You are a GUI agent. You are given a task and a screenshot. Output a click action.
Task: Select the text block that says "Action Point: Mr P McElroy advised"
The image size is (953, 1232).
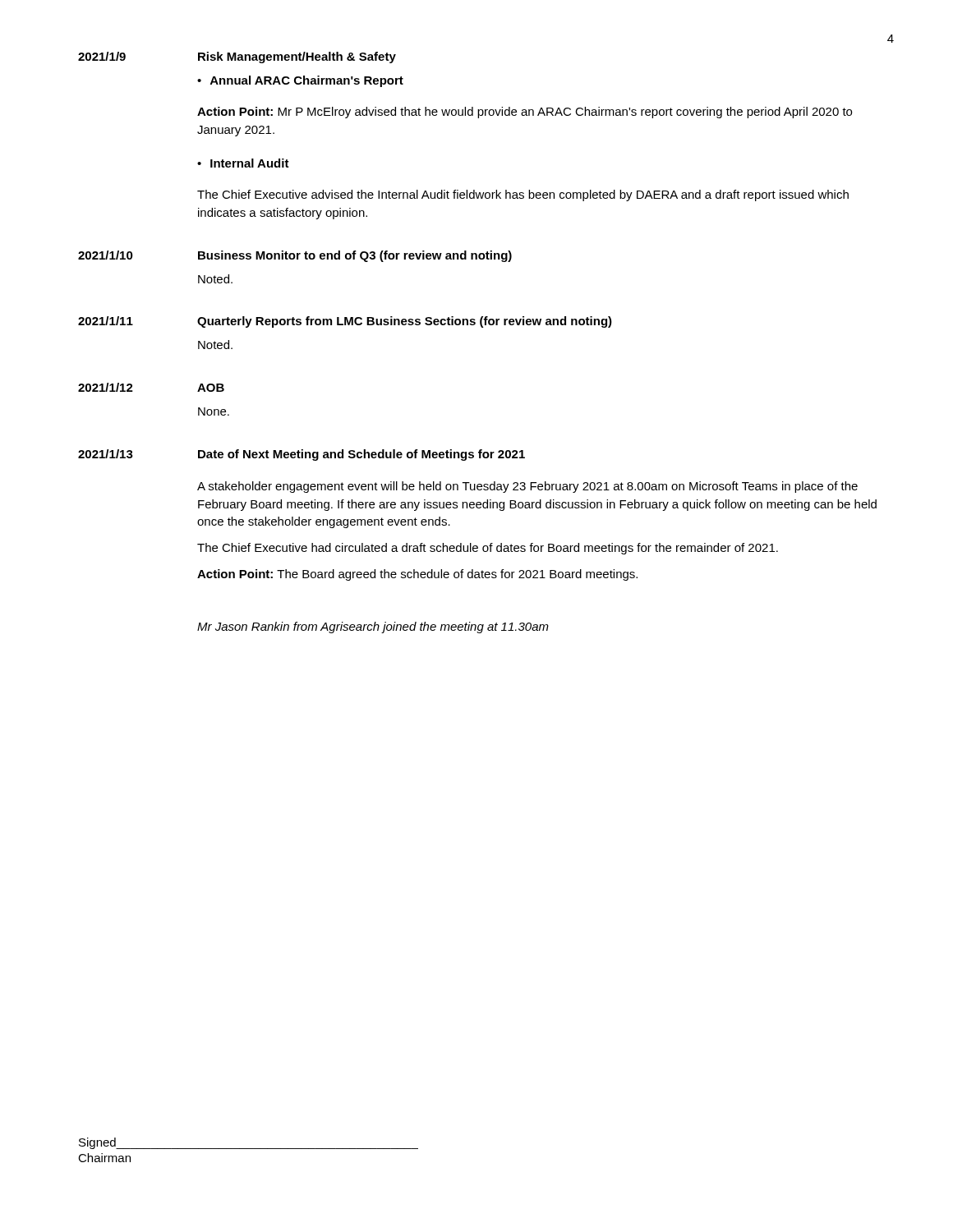coord(525,120)
